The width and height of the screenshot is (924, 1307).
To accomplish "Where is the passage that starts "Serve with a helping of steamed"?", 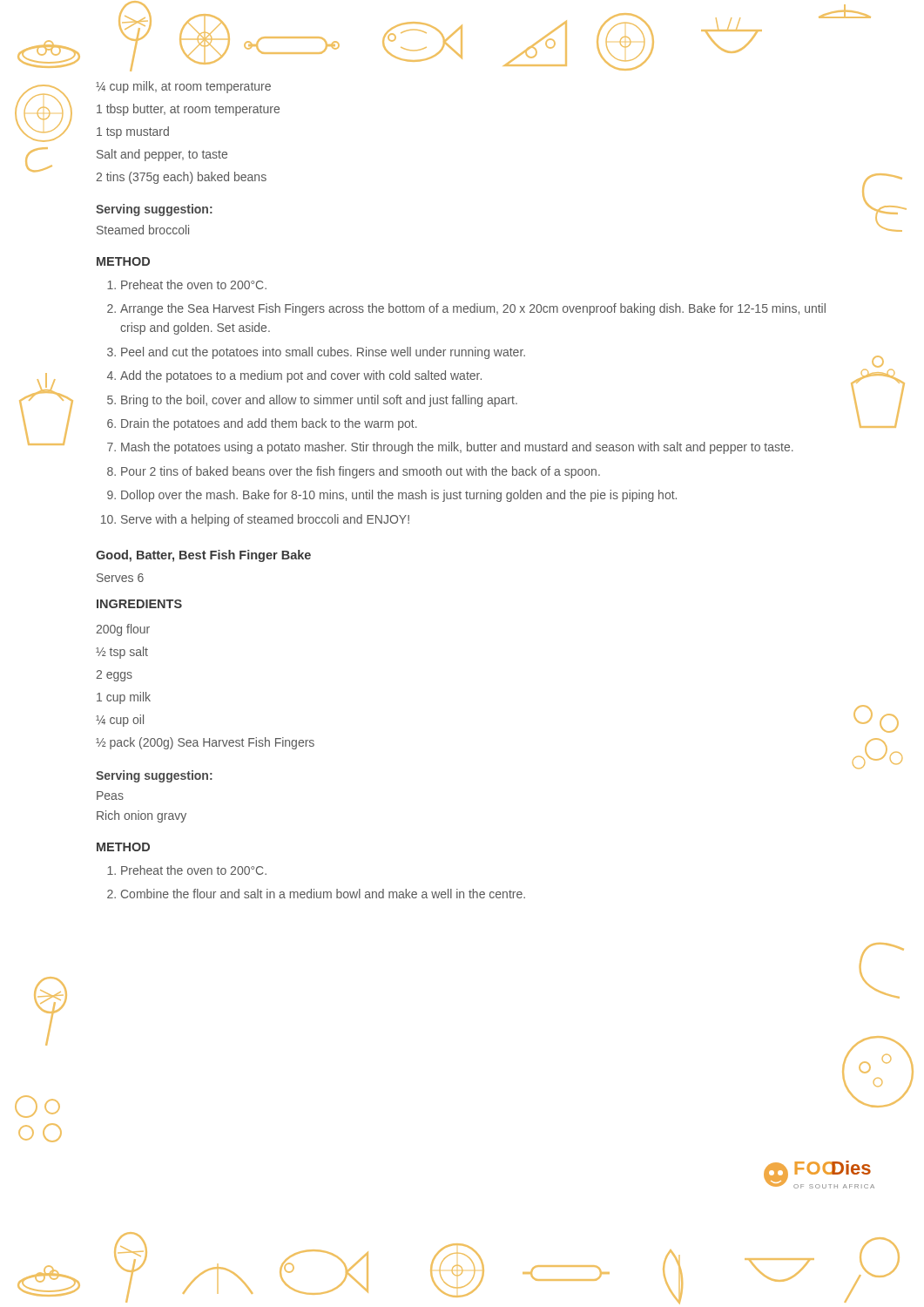I will (x=265, y=519).
